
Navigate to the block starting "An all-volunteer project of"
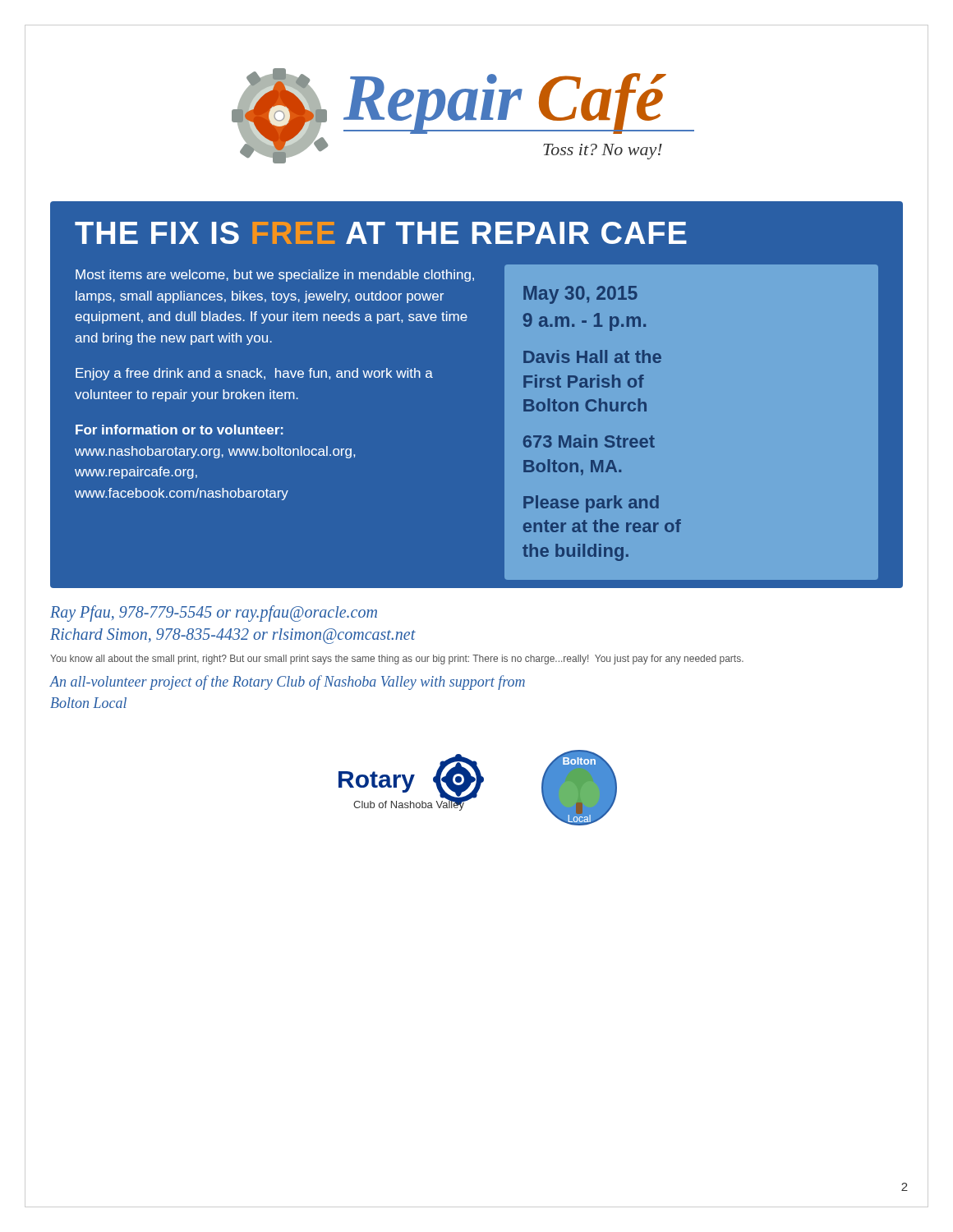288,692
